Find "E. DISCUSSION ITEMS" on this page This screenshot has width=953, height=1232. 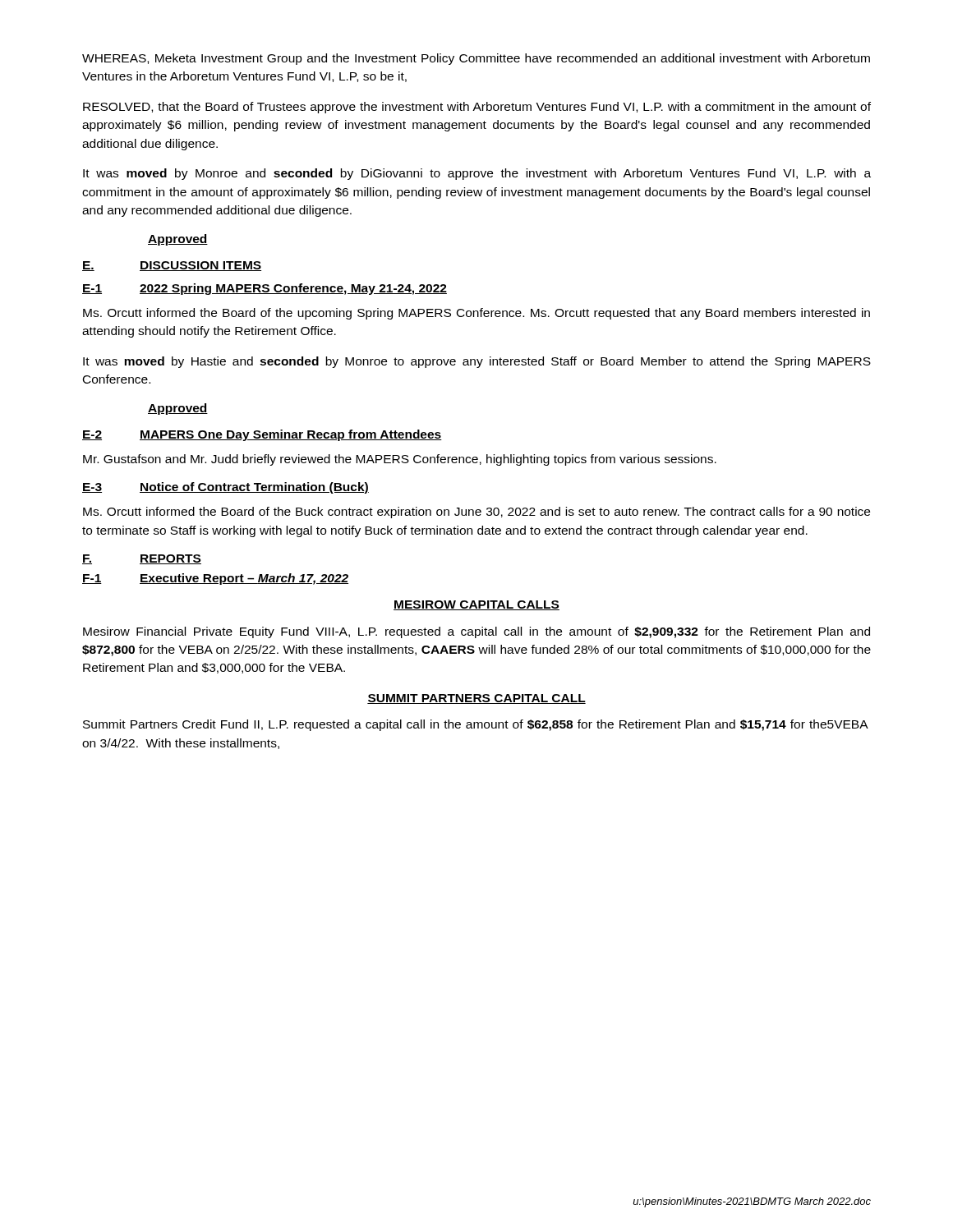pyautogui.click(x=172, y=265)
